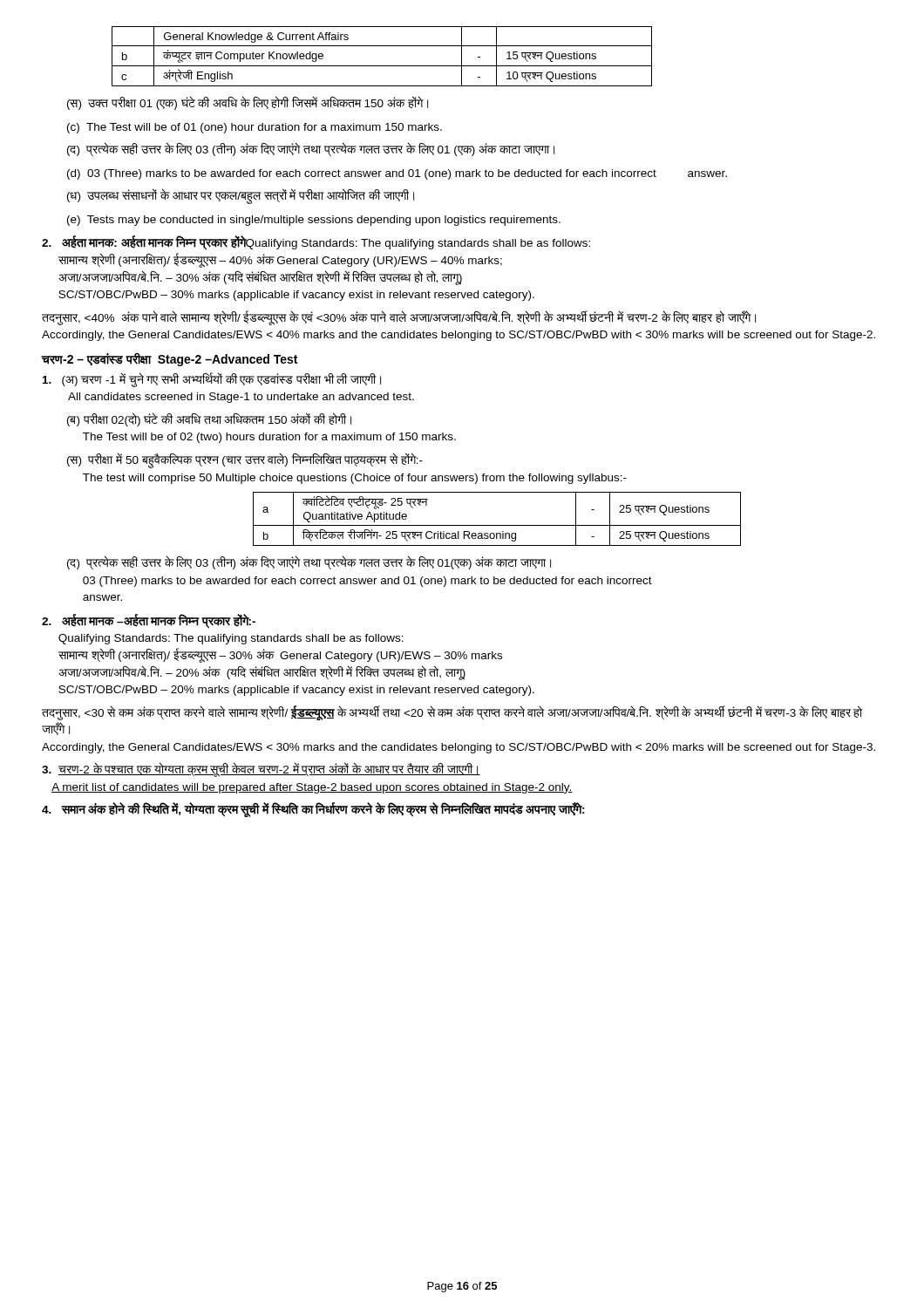Click the section header
924x1308 pixels.
170,359
